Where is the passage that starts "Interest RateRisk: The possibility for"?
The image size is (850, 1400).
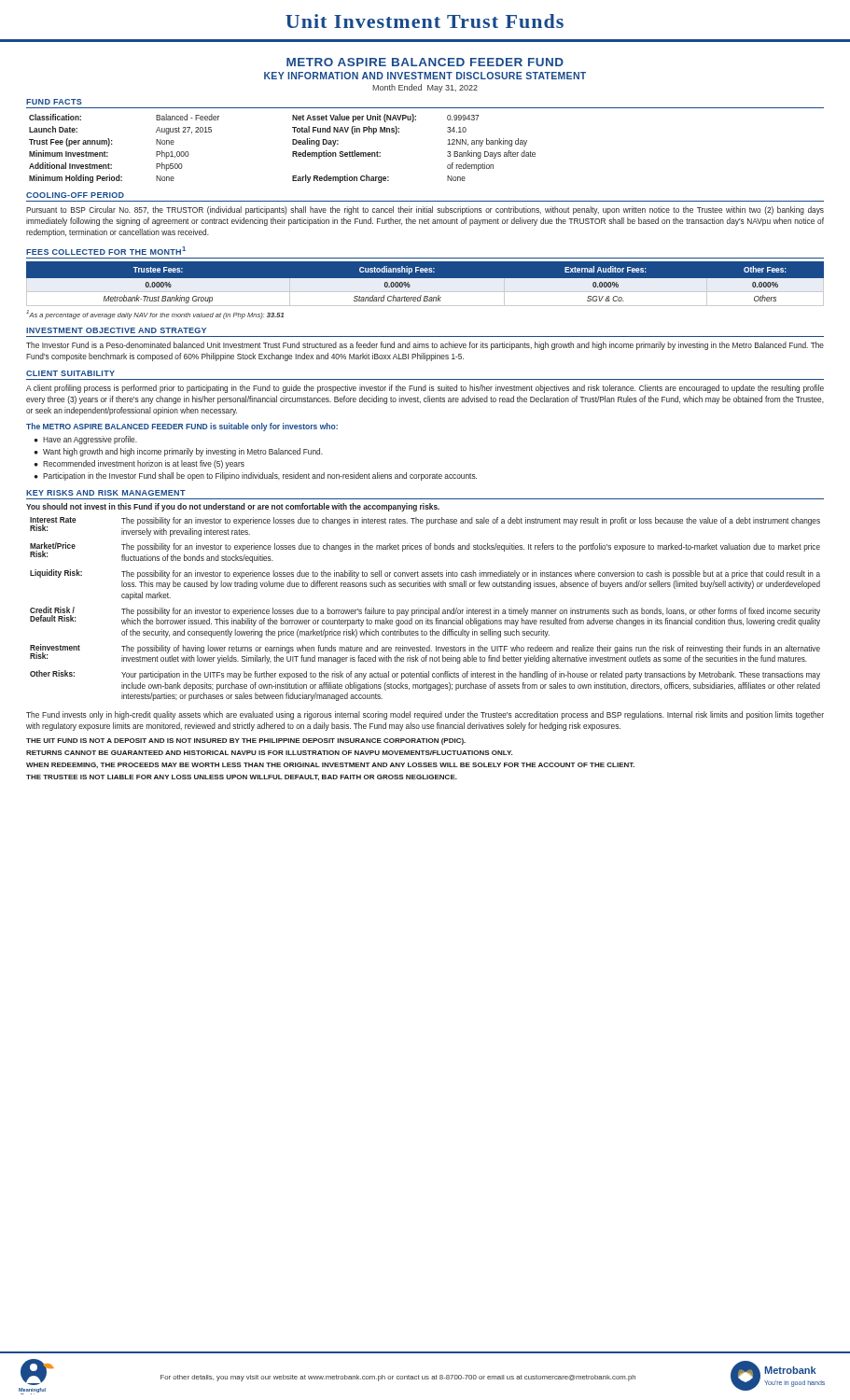[425, 609]
